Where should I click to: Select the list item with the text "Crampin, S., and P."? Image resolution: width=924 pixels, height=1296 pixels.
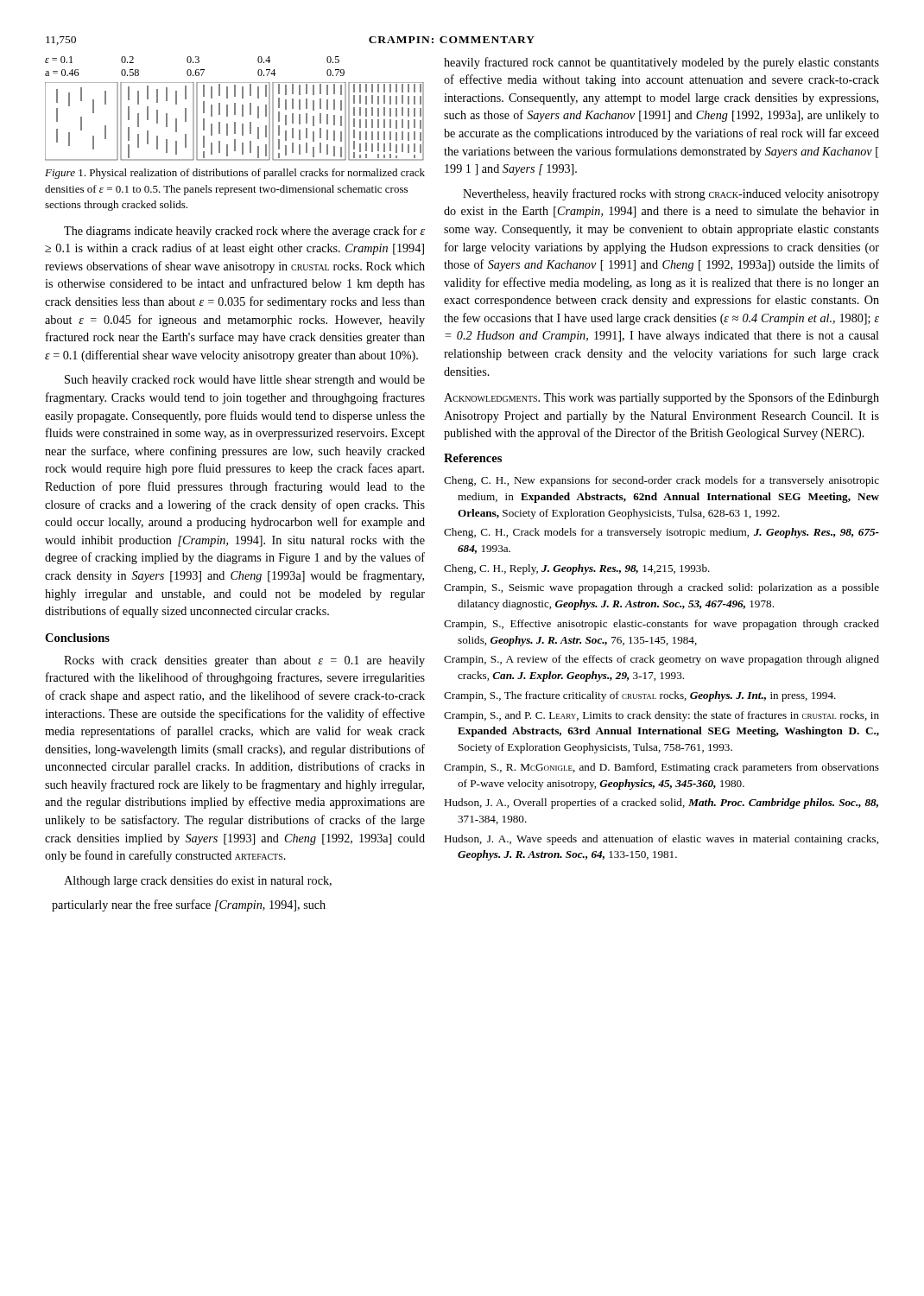click(x=661, y=731)
